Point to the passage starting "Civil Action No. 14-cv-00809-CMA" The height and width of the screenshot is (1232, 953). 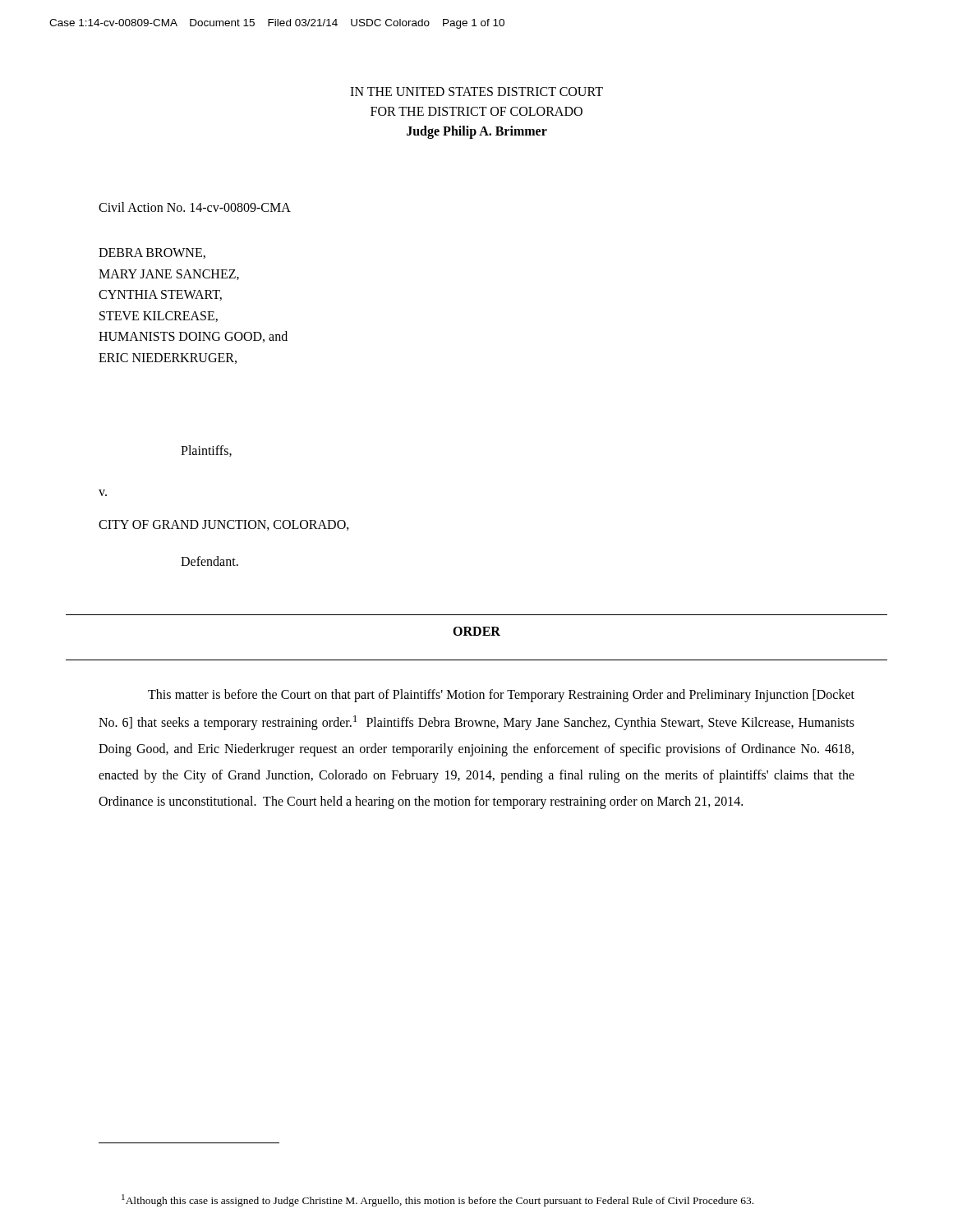pyautogui.click(x=195, y=207)
